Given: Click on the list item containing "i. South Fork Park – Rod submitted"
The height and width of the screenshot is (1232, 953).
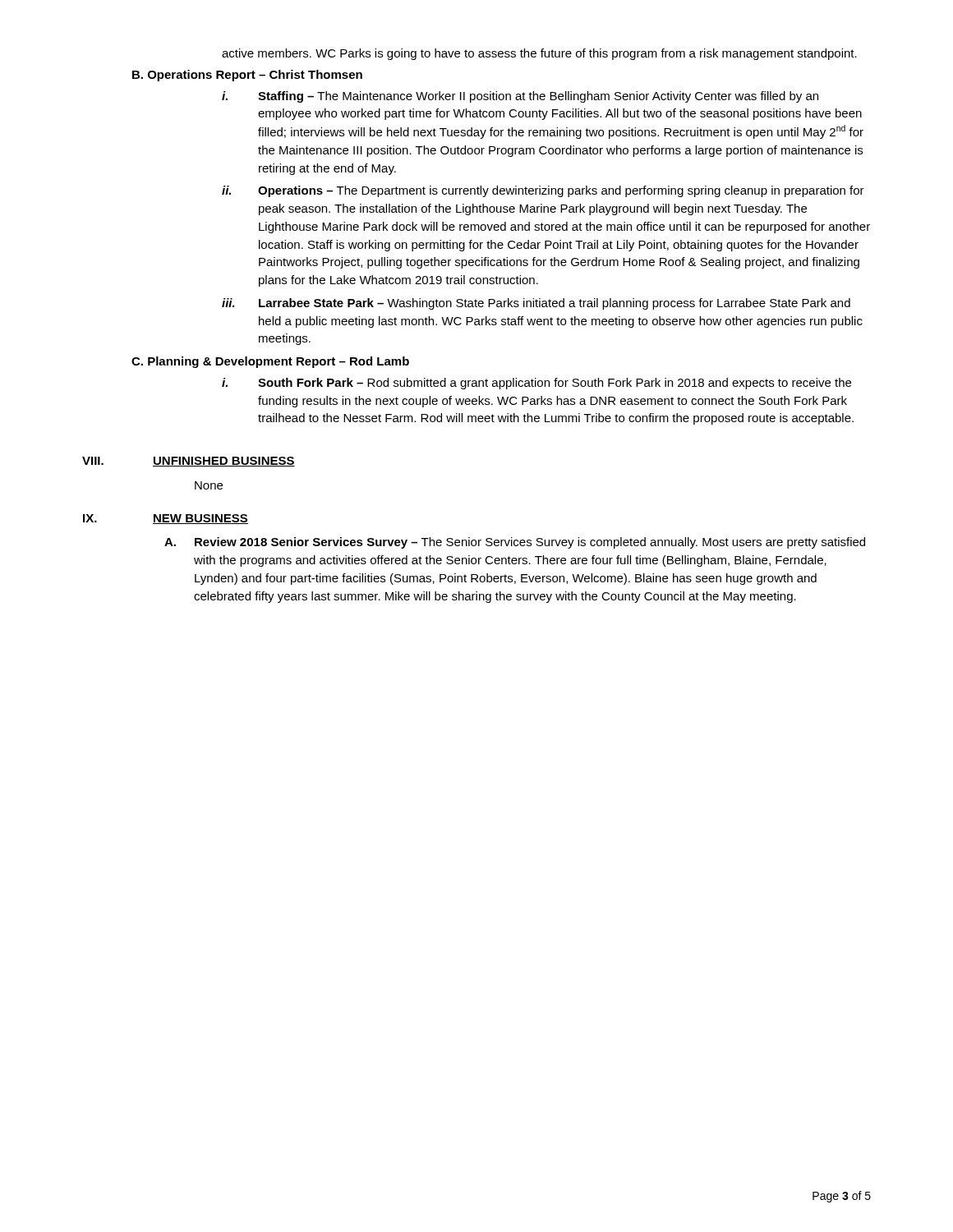Looking at the screenshot, I should point(546,400).
